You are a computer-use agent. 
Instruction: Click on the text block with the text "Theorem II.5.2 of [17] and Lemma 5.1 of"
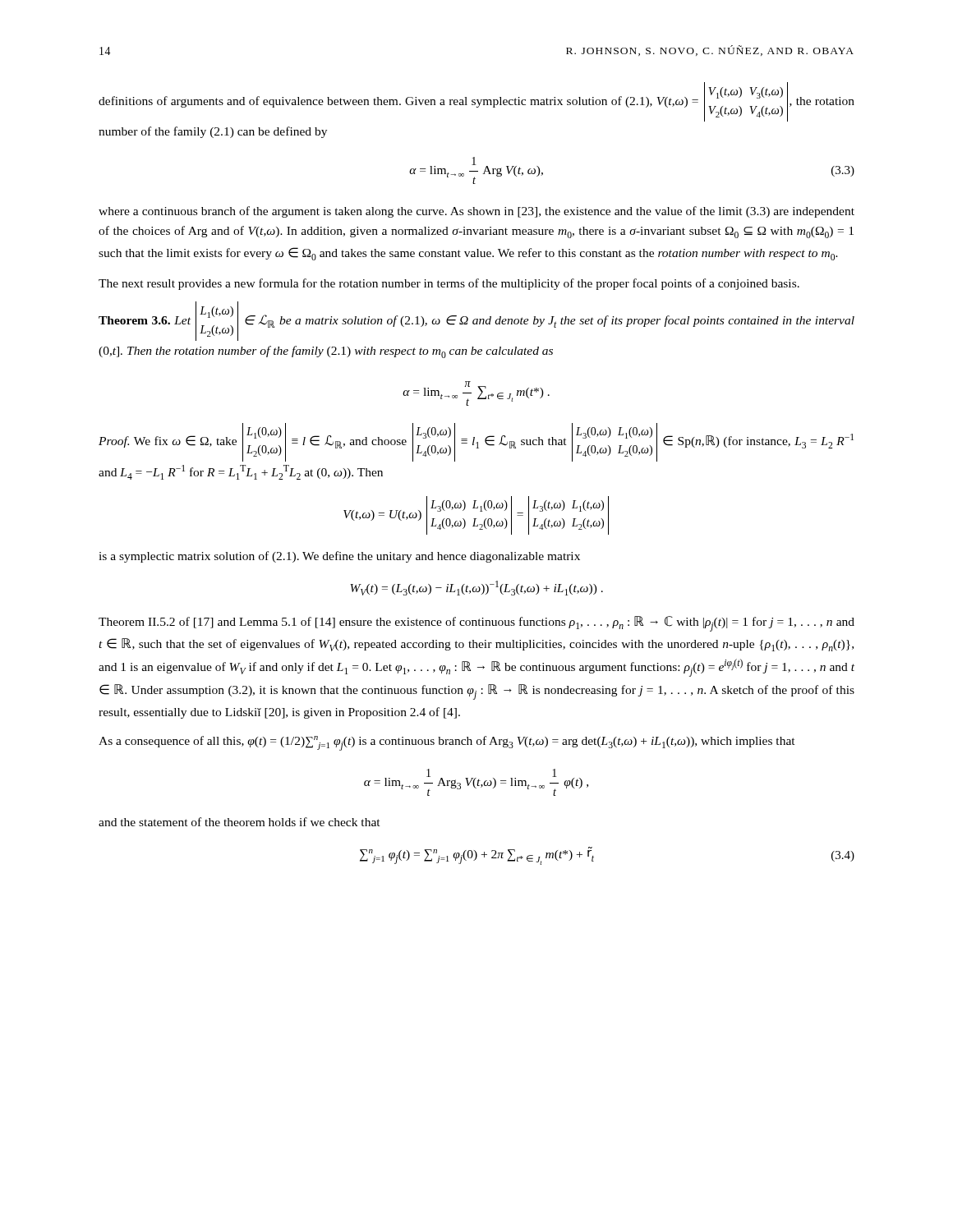tap(476, 666)
